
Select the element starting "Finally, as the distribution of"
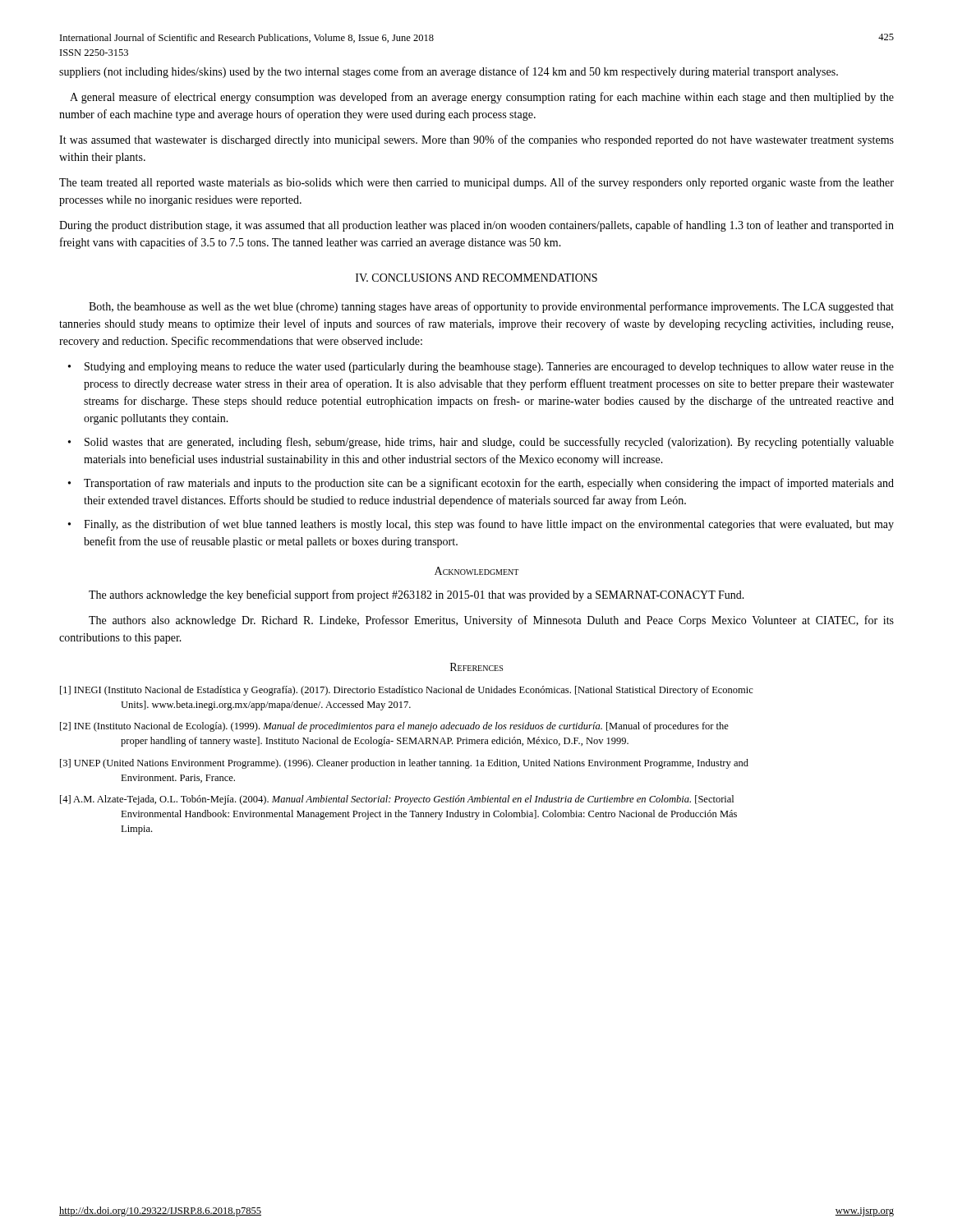(x=489, y=533)
